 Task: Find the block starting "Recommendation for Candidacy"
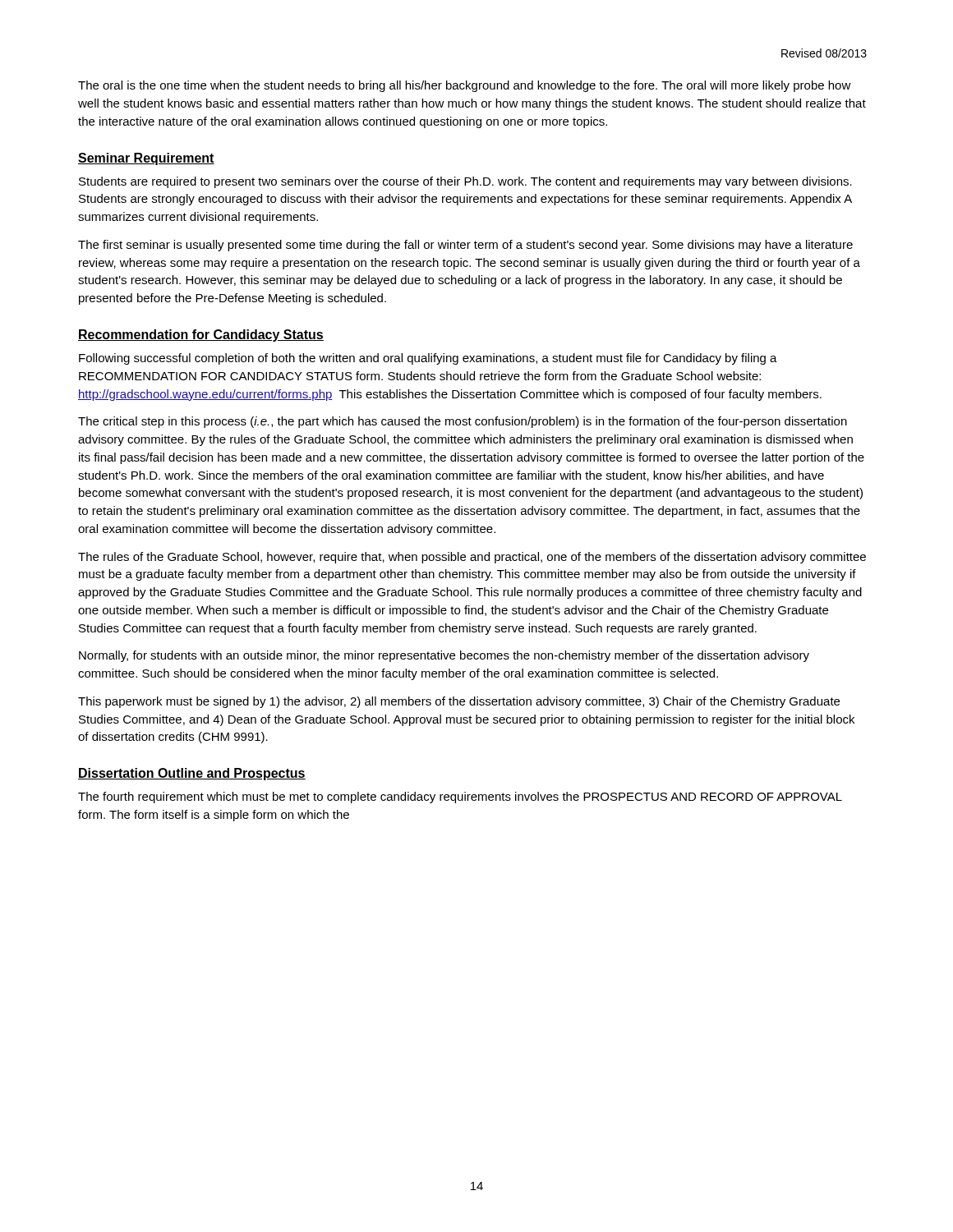(x=201, y=335)
